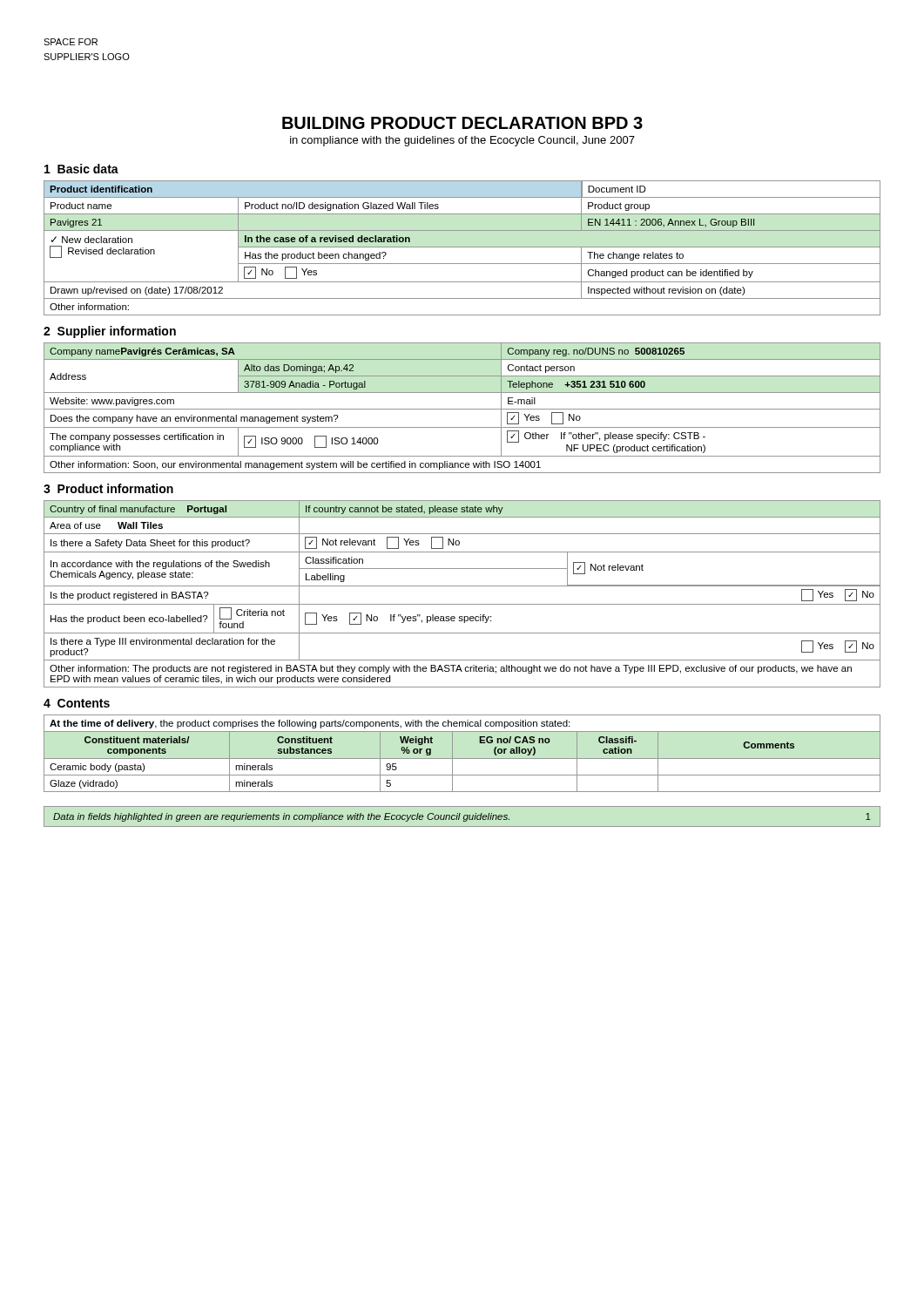Click on the text block starting "3 Product information"
Image resolution: width=924 pixels, height=1307 pixels.
(109, 489)
